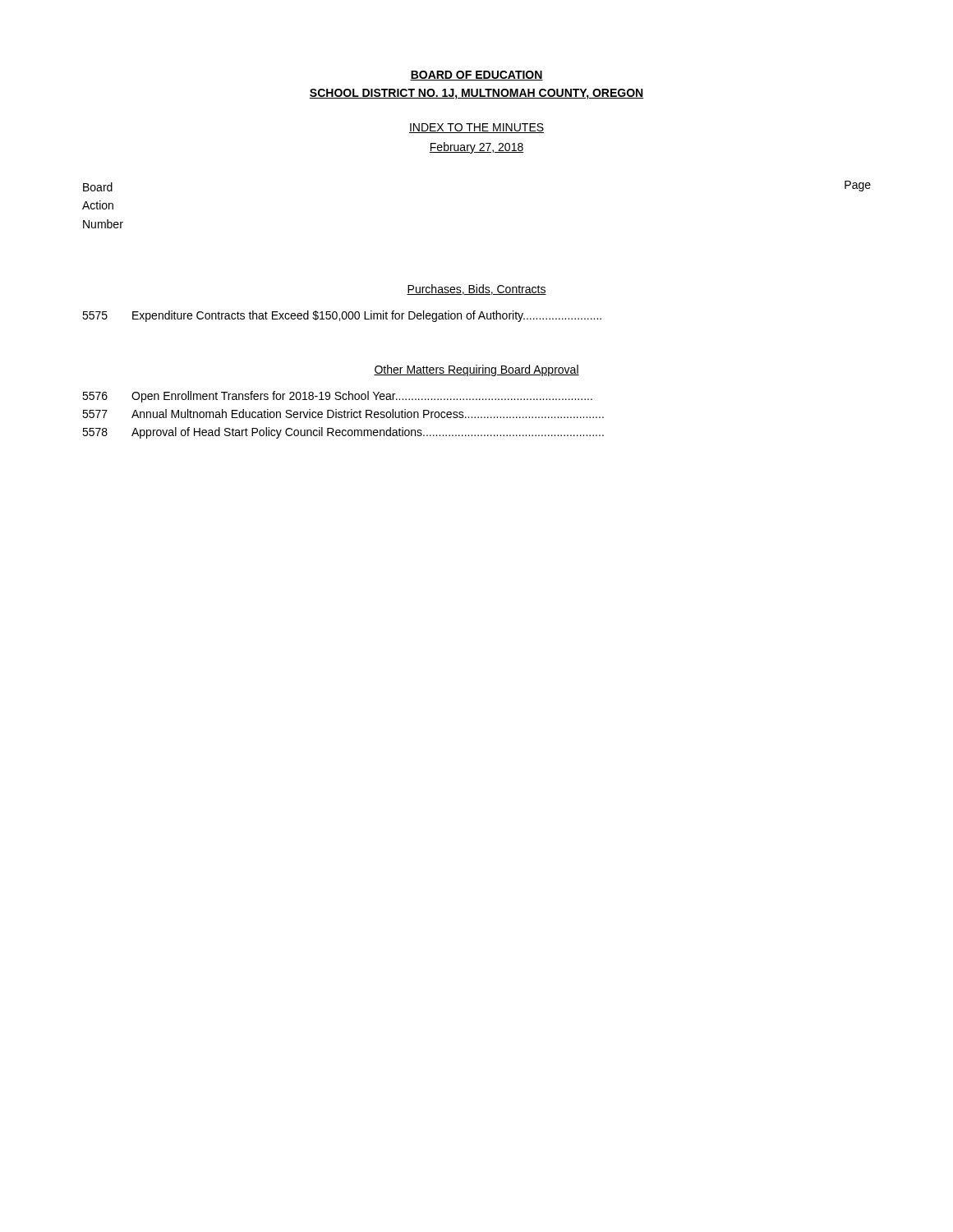
Task: Click on the text that reads "Board Action Number Page"
Action: pos(97,186)
